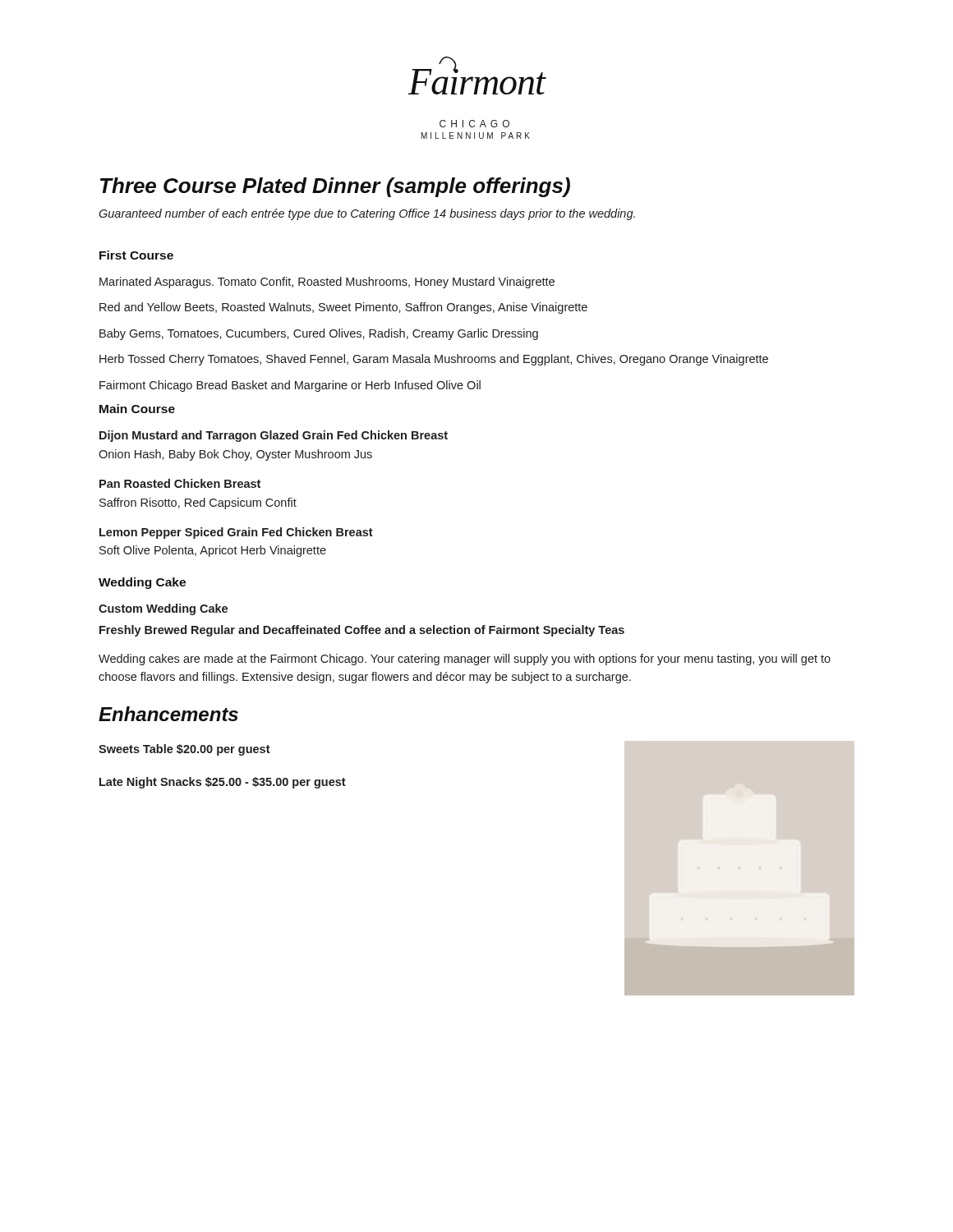Screen dimensions: 1232x953
Task: Click on the text block containing "Lemon Pepper Spiced Grain Fed Chicken Breast"
Action: (x=236, y=533)
